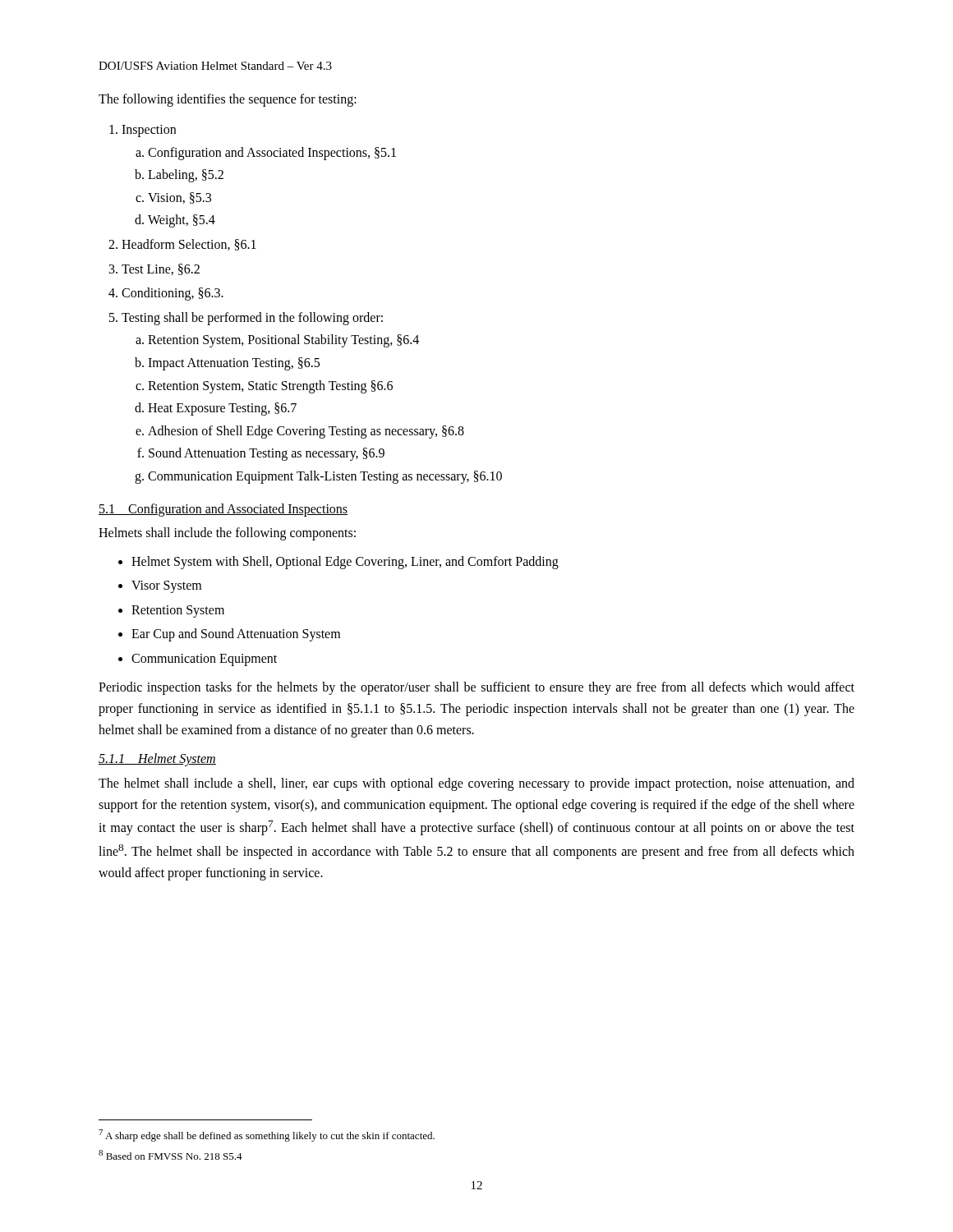Point to the block beginning "Sound Attenuation Testing"
This screenshot has height=1232, width=953.
coord(266,453)
